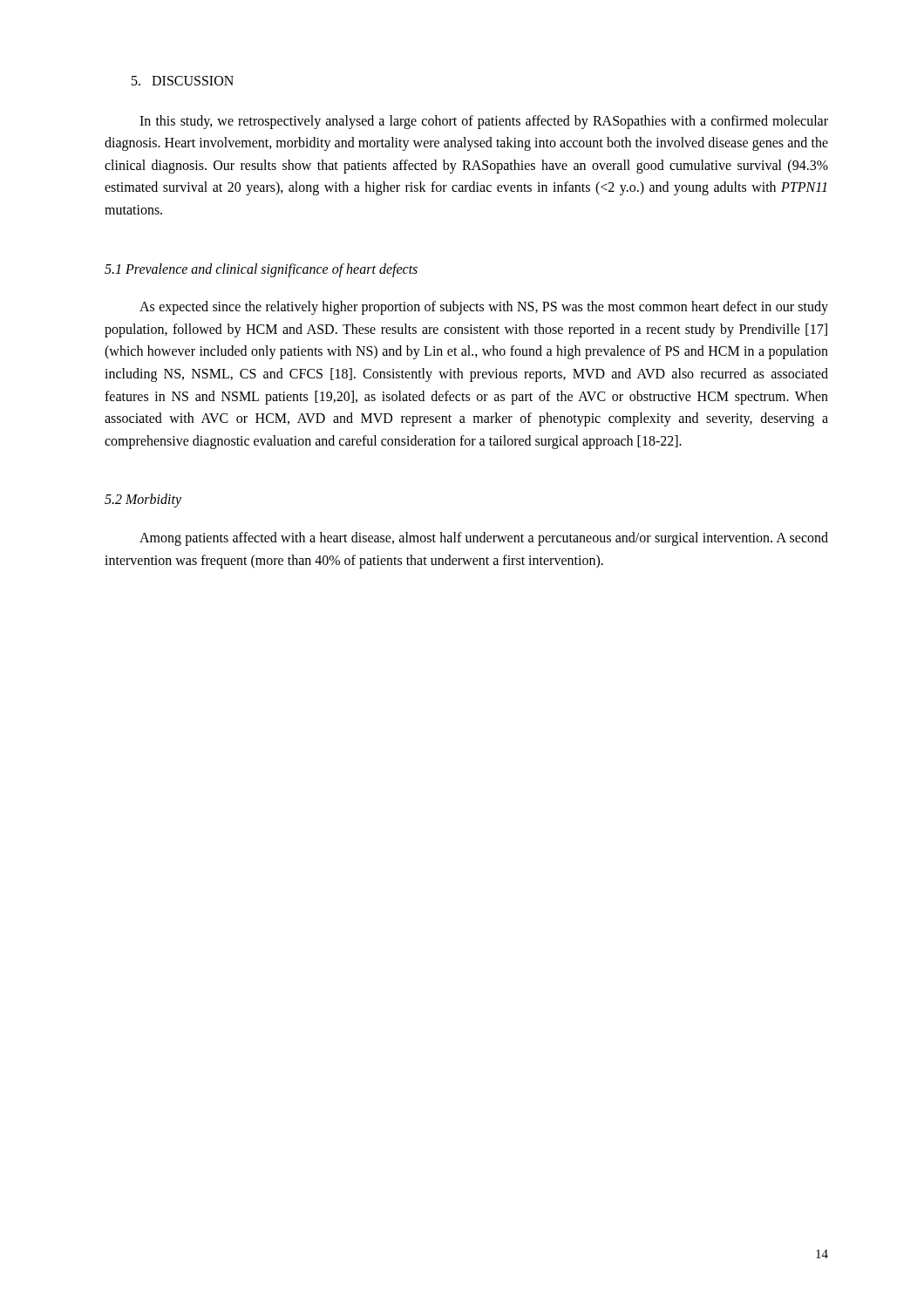Viewport: 924px width, 1308px height.
Task: Locate the section header that opens with "5.1 Prevalence and clinical significance"
Action: click(261, 269)
